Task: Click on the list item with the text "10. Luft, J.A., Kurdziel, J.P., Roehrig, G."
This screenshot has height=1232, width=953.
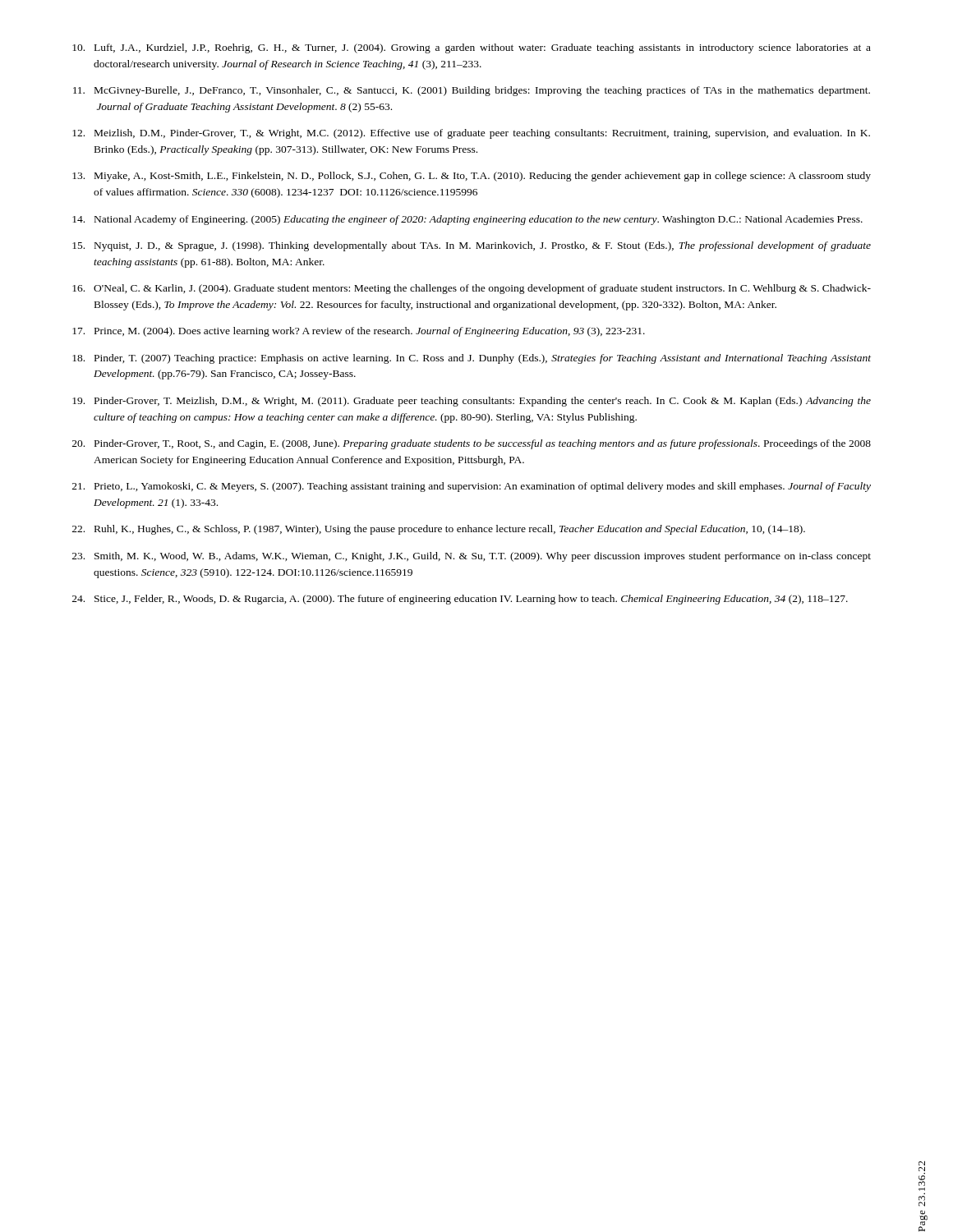Action: 465,56
